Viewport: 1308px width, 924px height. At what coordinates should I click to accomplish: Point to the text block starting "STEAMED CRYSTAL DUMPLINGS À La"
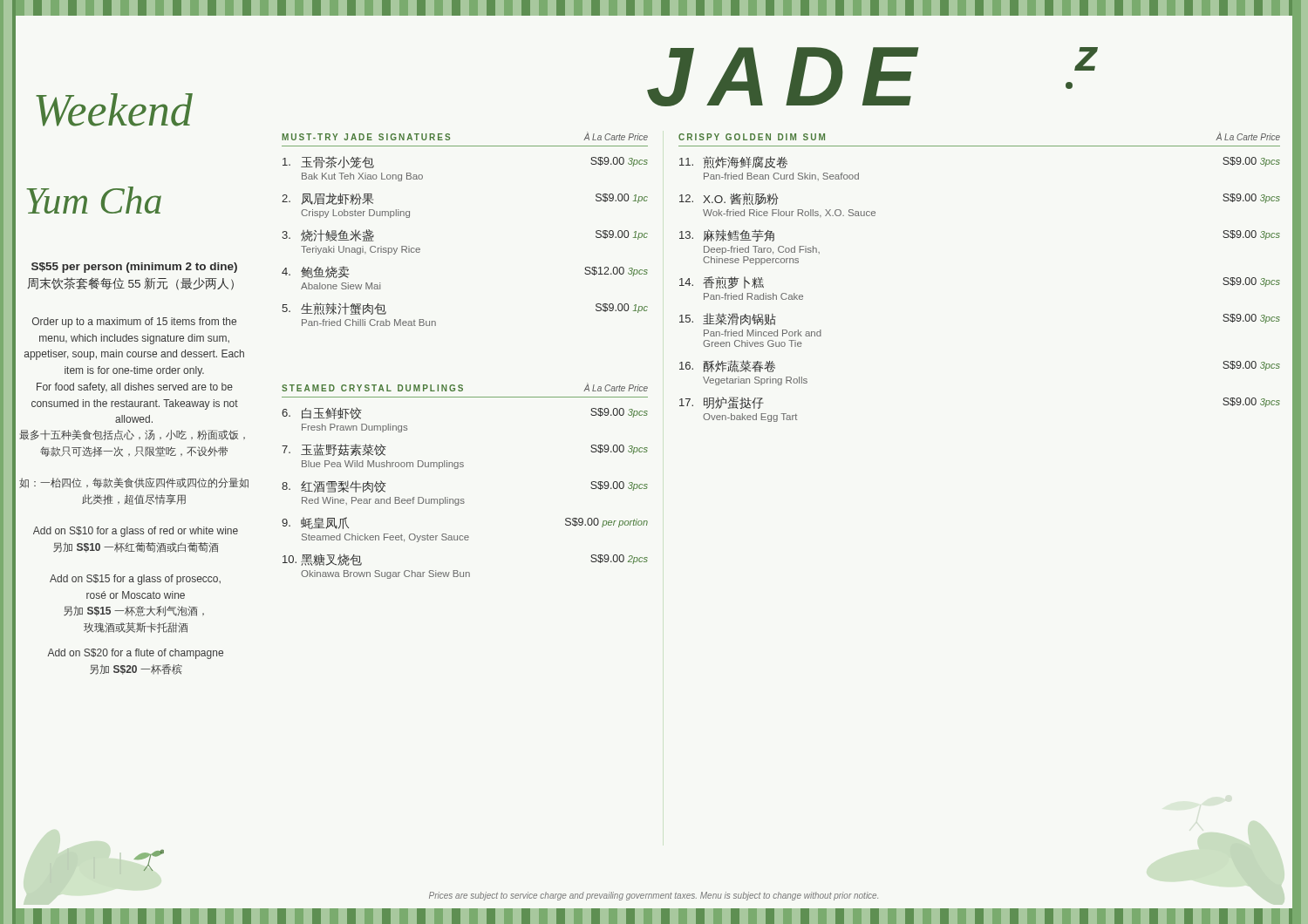point(465,391)
